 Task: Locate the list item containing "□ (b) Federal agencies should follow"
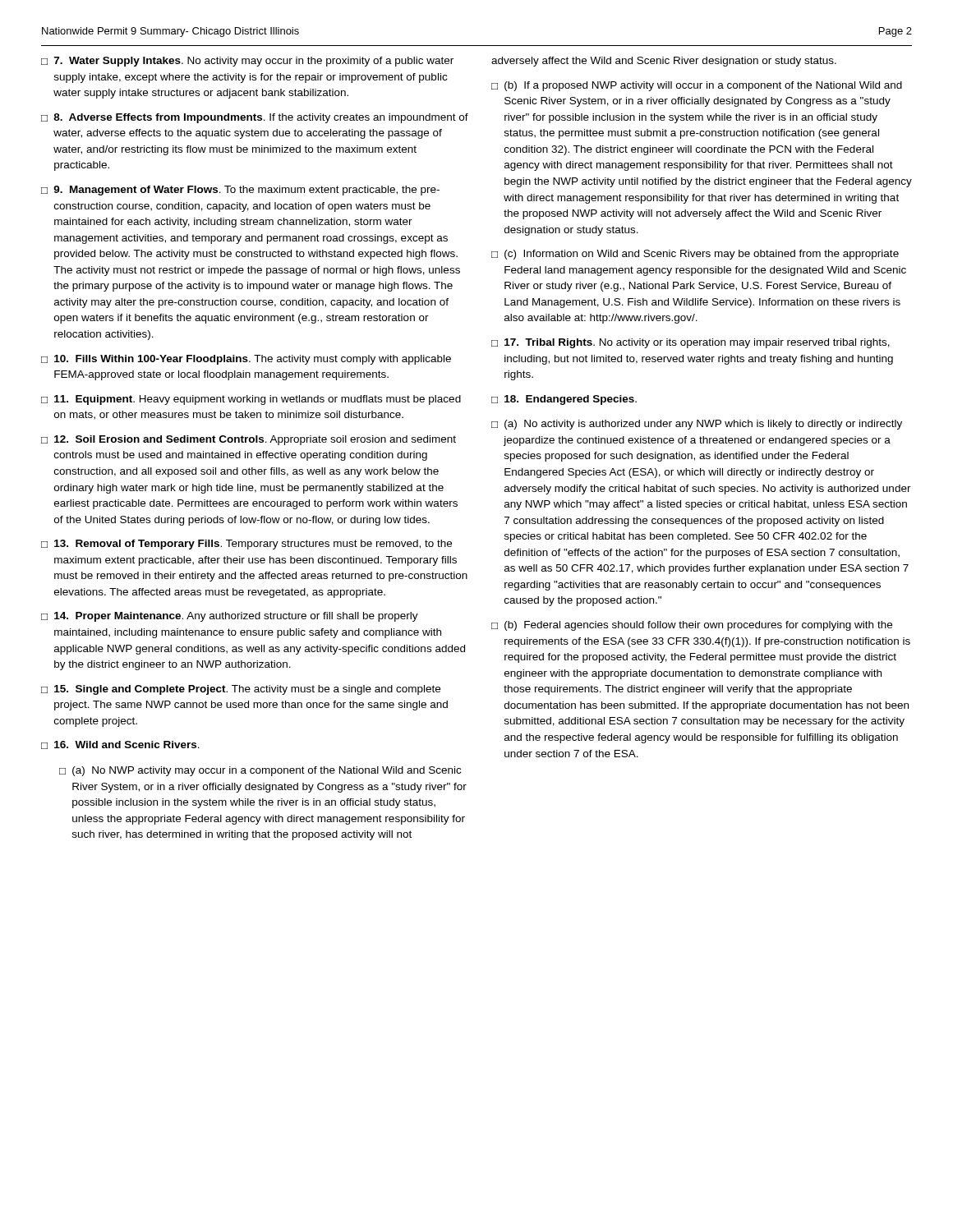coord(702,689)
